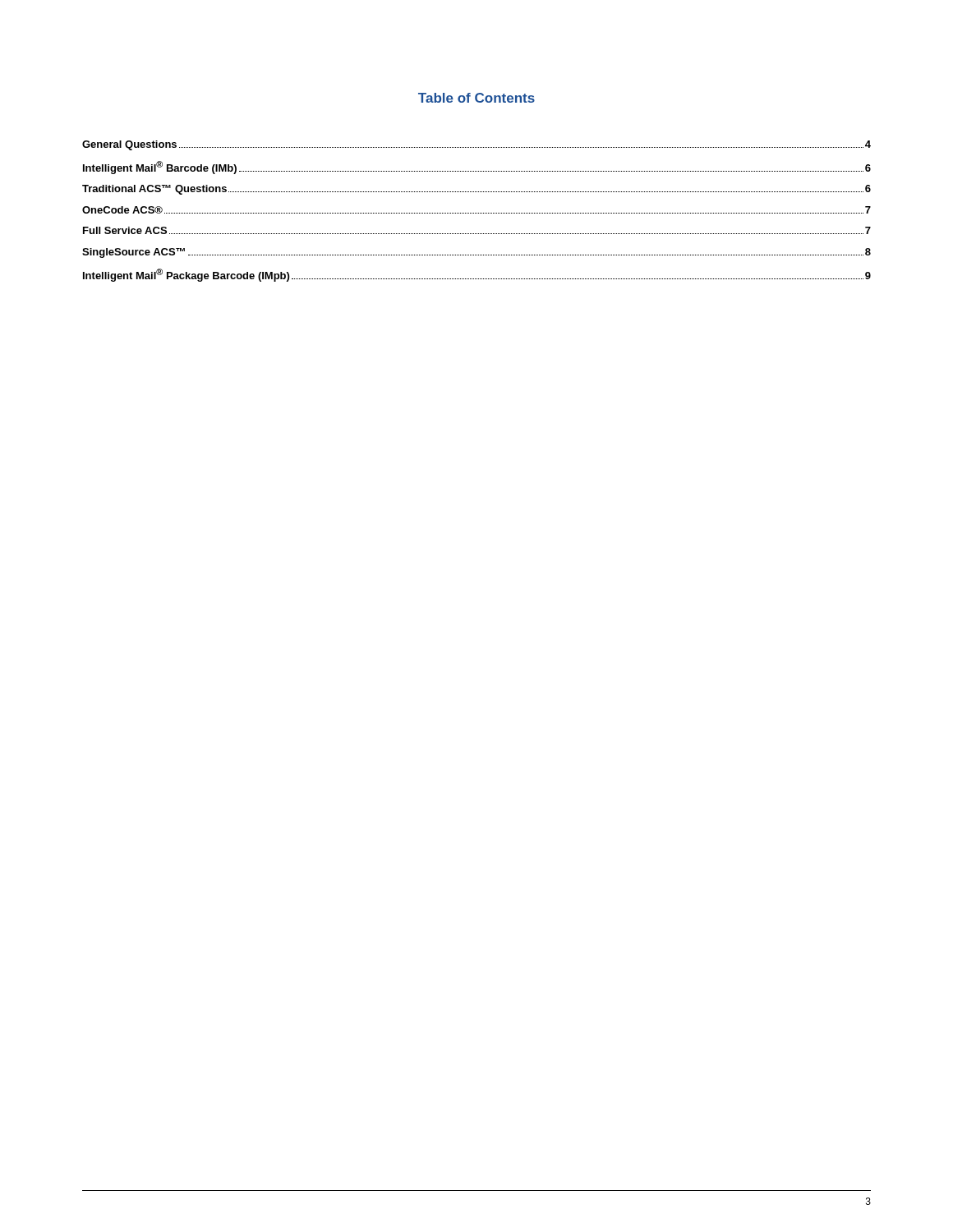
Task: Where is the passage that starts "Intelligent Mail® Barcode"?
Action: (x=476, y=167)
